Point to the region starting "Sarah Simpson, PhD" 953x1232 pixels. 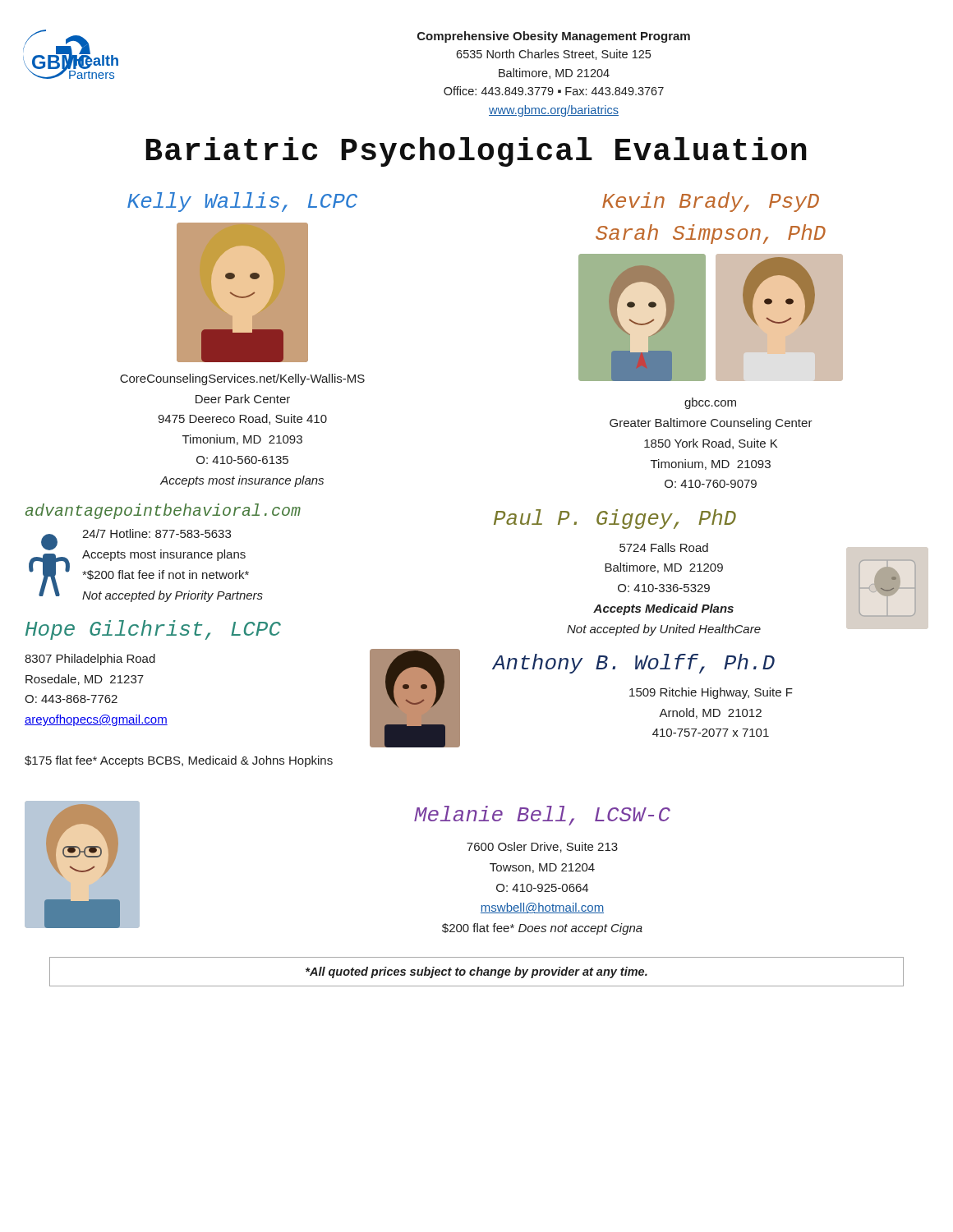[x=711, y=234]
